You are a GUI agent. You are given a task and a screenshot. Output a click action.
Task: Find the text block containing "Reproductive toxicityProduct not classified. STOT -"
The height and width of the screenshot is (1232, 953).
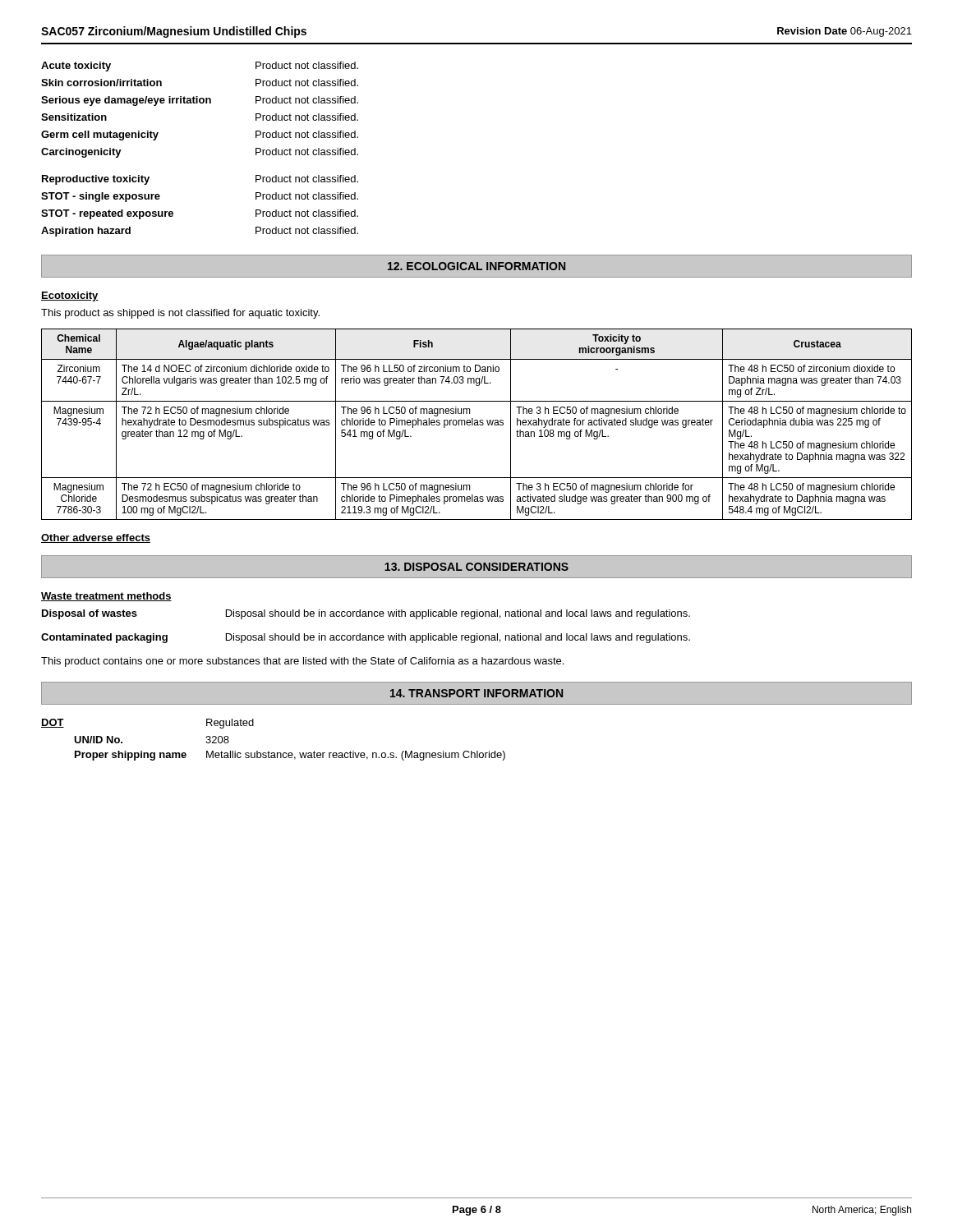coord(92,179)
